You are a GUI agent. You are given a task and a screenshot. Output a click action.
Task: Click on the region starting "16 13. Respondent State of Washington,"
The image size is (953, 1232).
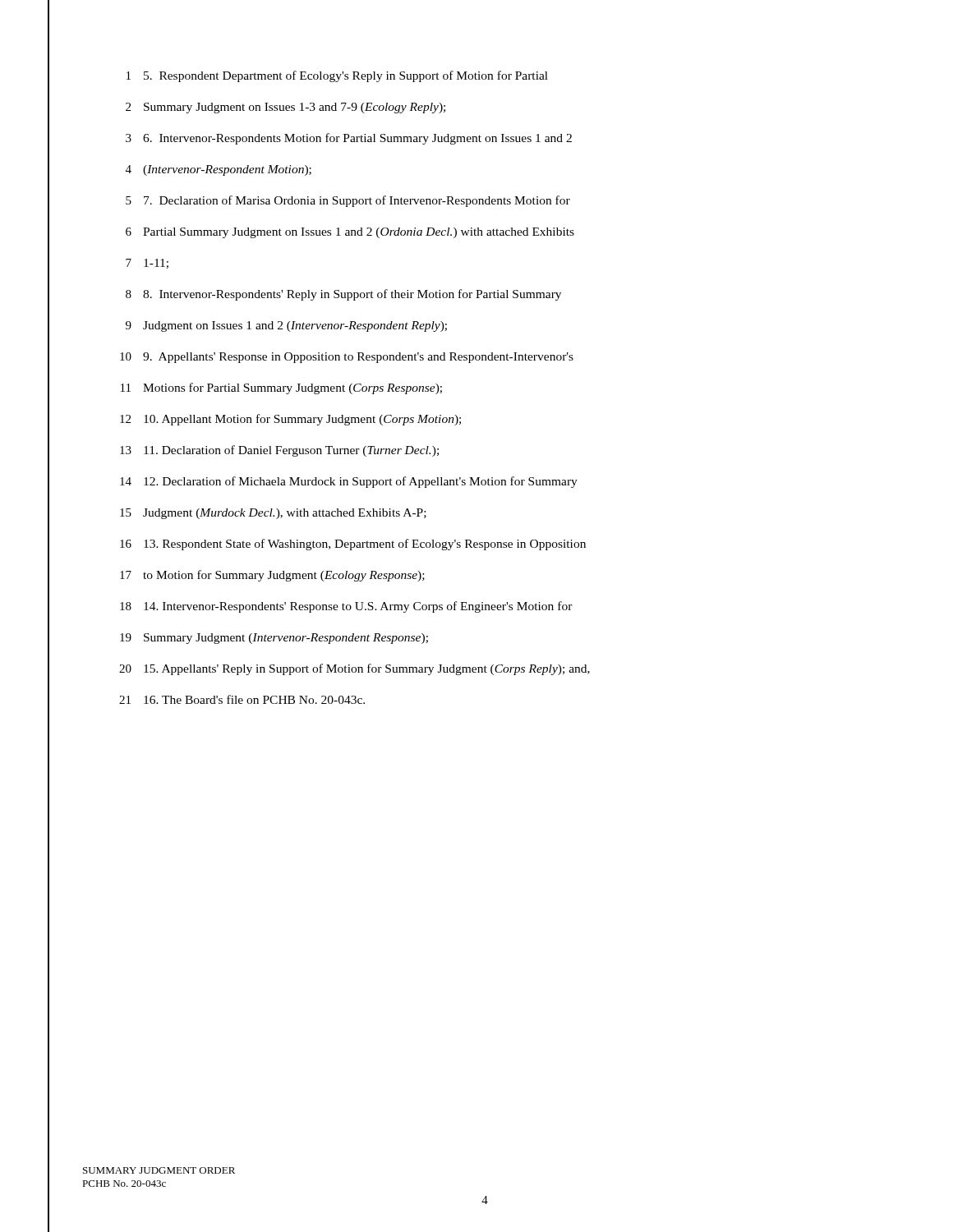click(353, 545)
